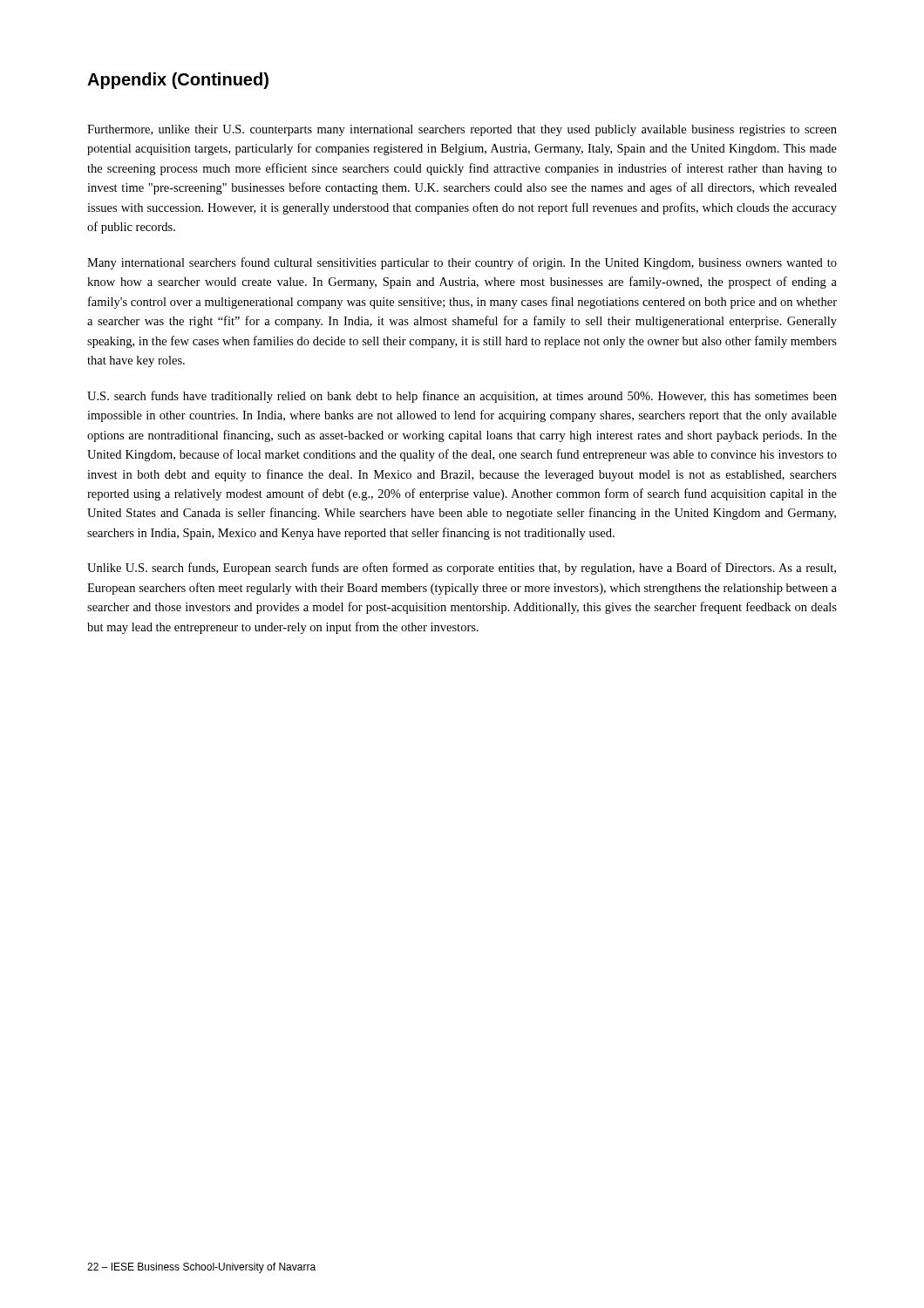Viewport: 924px width, 1308px height.
Task: Locate the block of text that opens with "Furthermore, unlike their"
Action: coord(462,178)
